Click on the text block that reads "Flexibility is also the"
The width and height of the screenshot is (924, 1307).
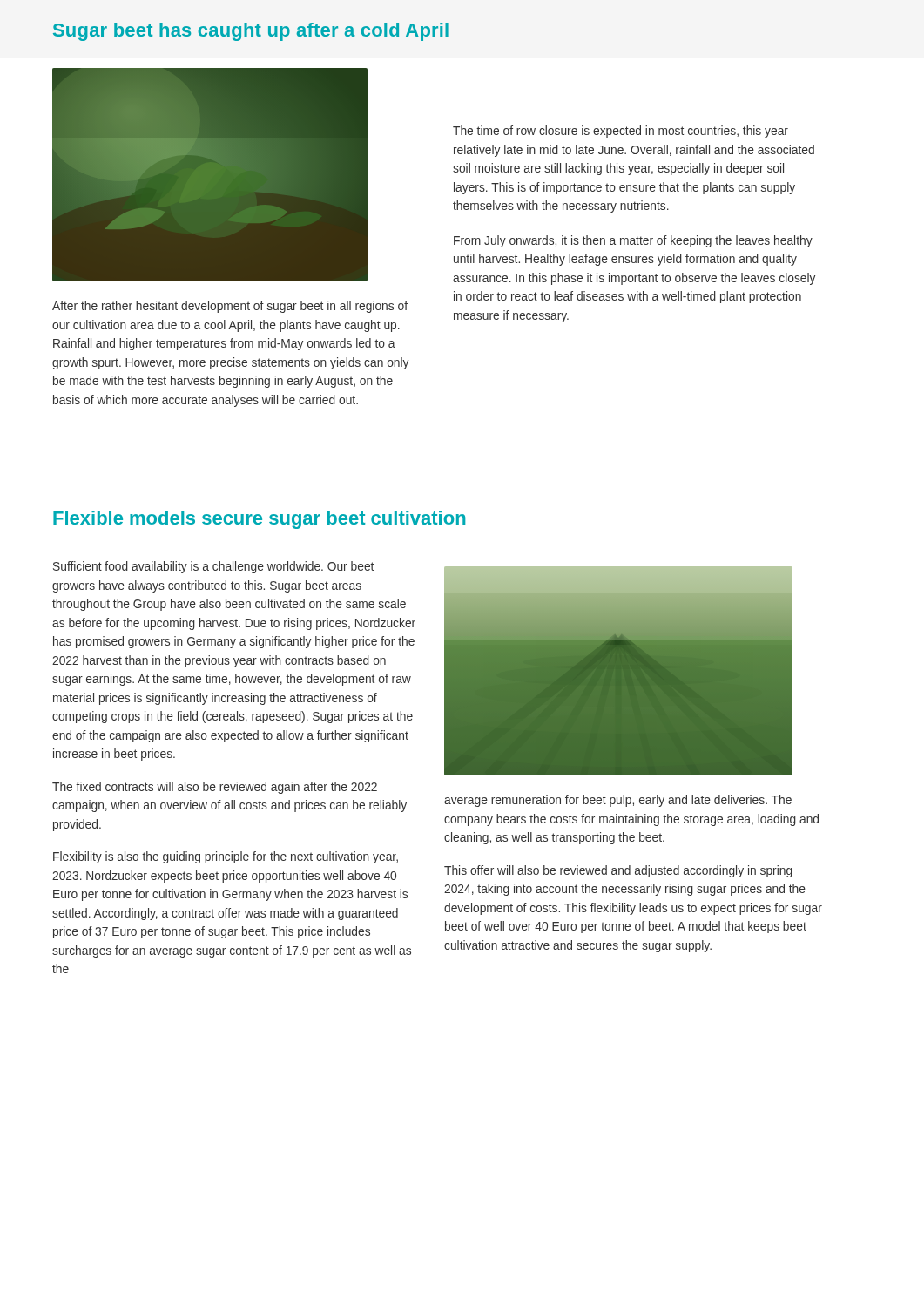click(x=232, y=913)
